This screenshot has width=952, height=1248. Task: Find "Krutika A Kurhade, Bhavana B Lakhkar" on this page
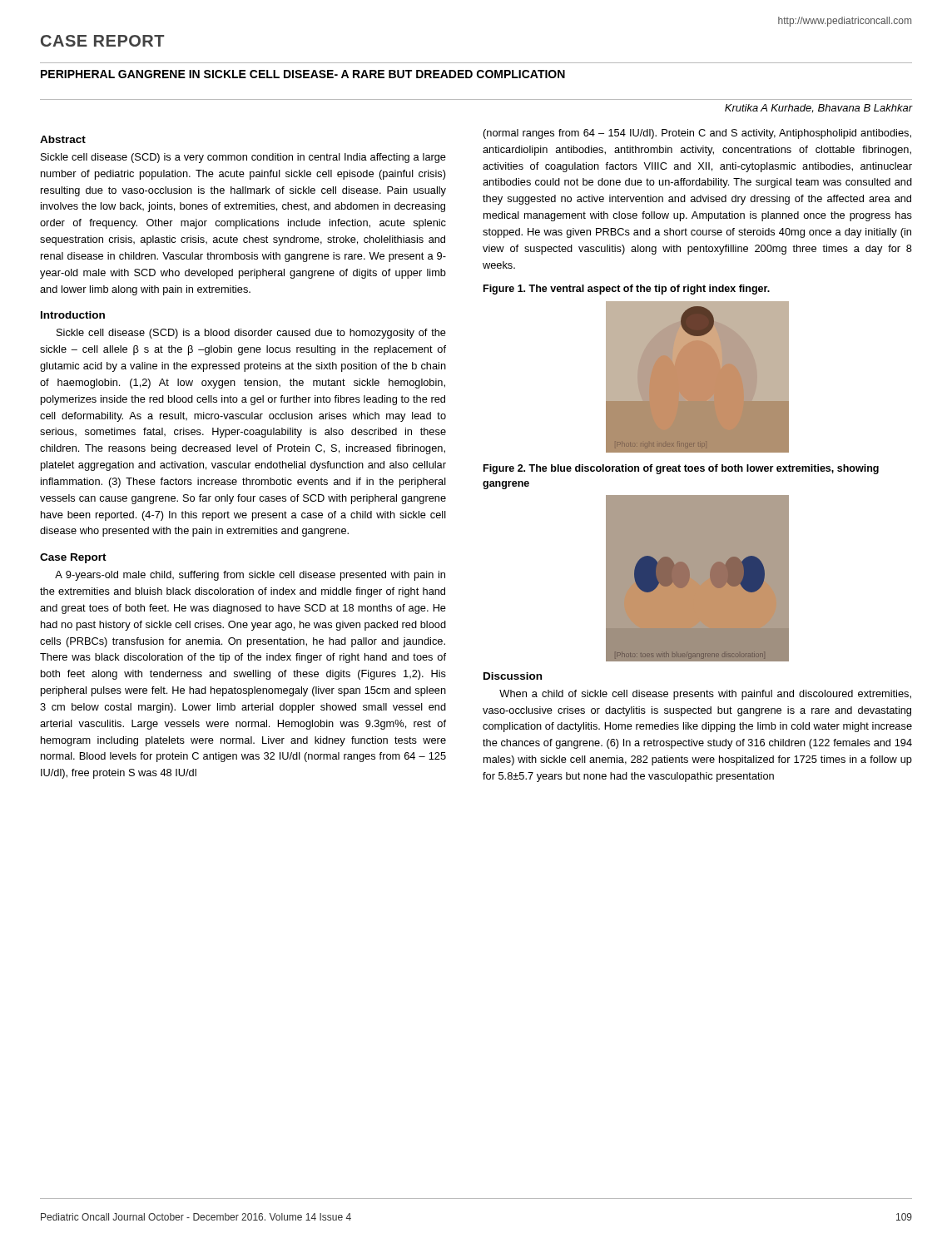coord(818,108)
